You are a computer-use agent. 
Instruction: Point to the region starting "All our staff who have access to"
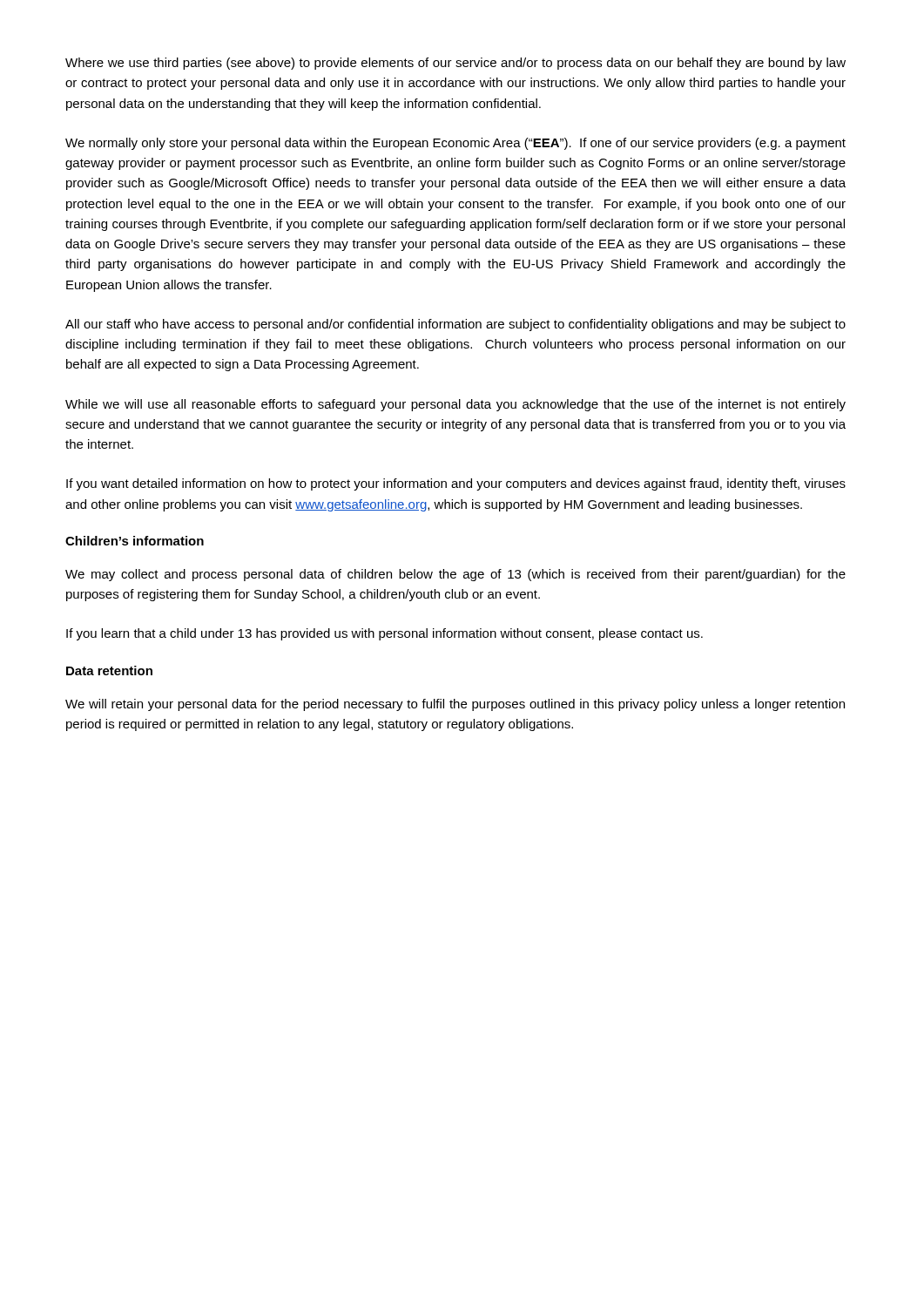pyautogui.click(x=455, y=344)
